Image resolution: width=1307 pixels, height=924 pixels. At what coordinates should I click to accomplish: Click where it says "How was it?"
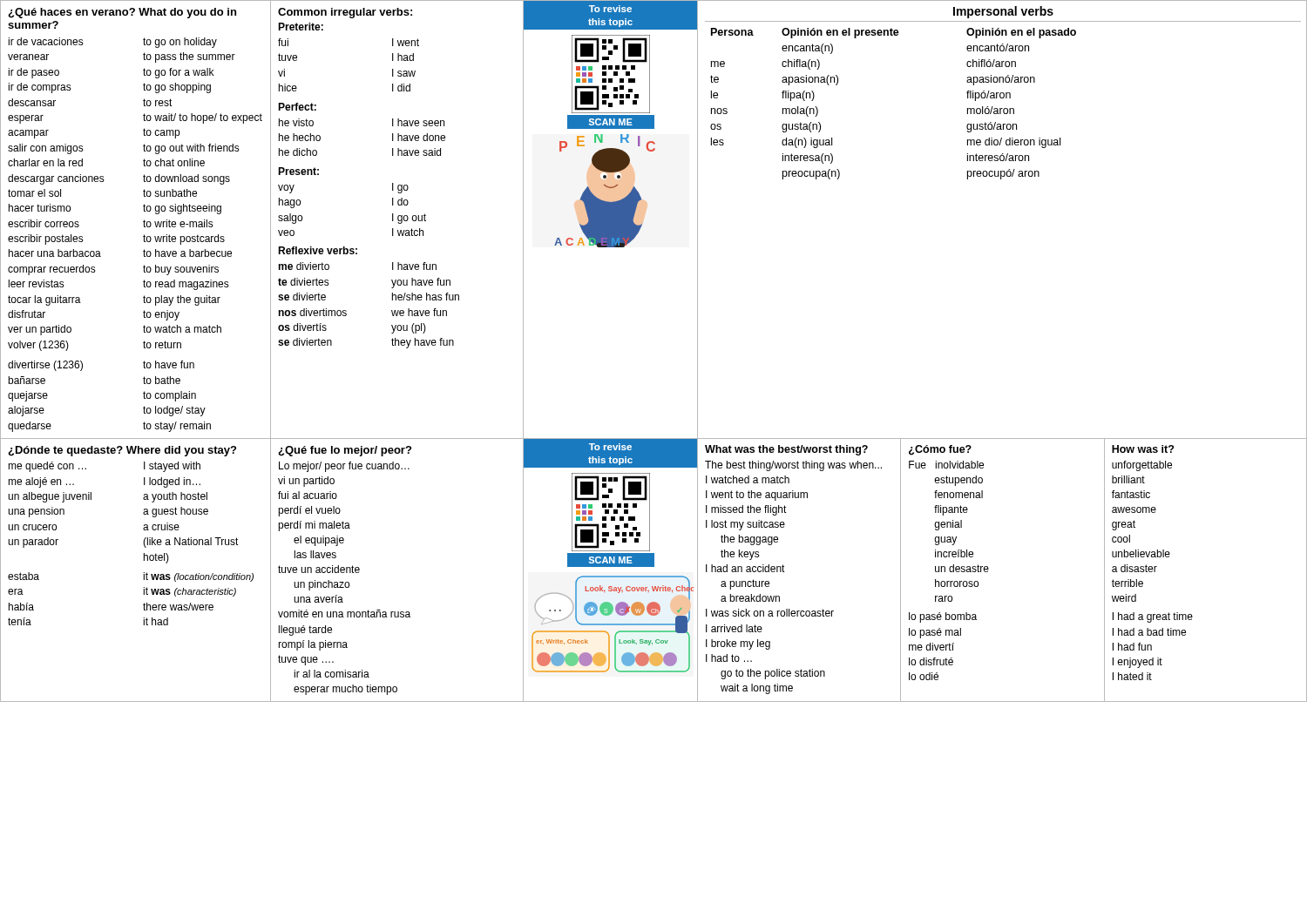coord(1143,450)
